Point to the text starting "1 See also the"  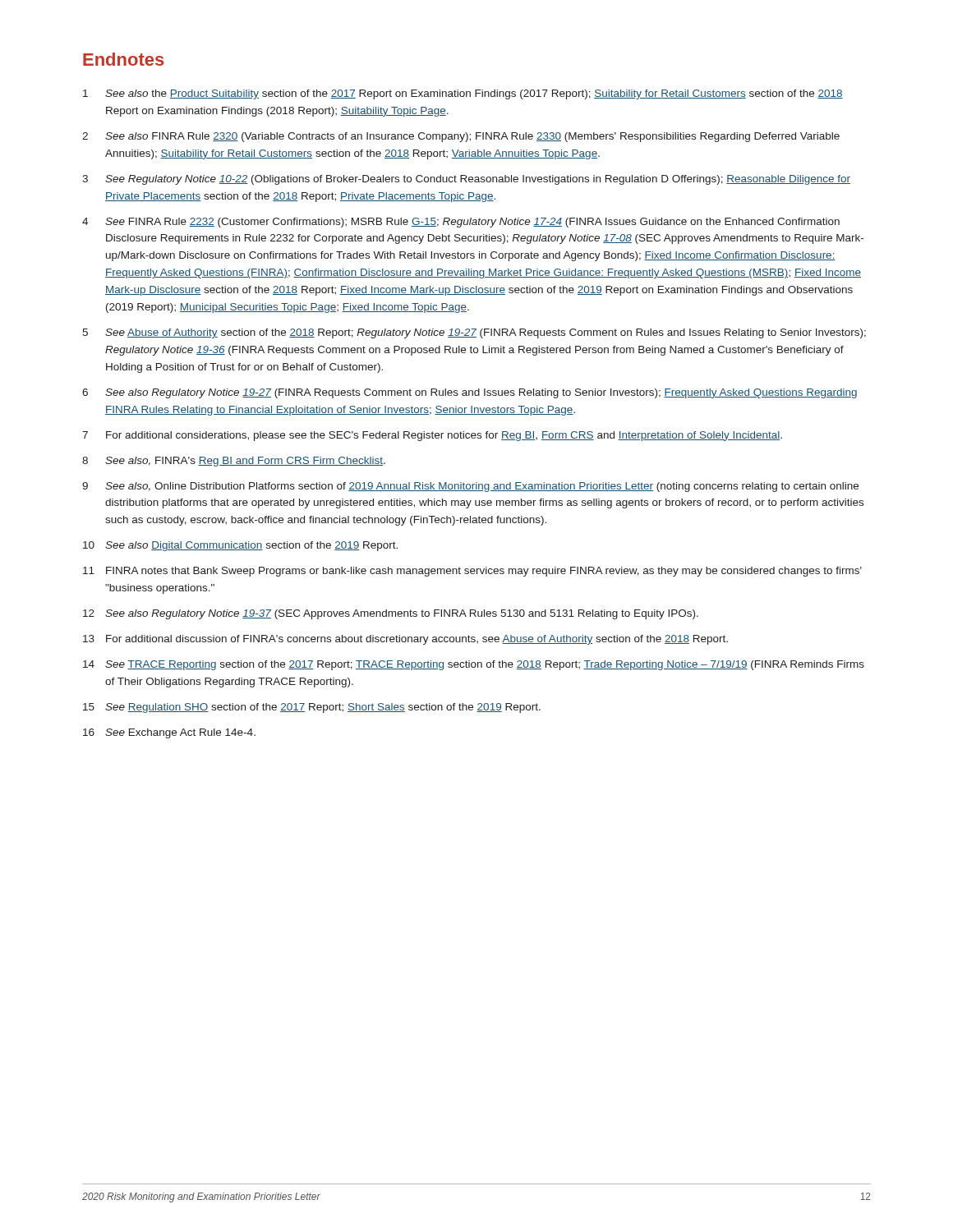point(476,103)
